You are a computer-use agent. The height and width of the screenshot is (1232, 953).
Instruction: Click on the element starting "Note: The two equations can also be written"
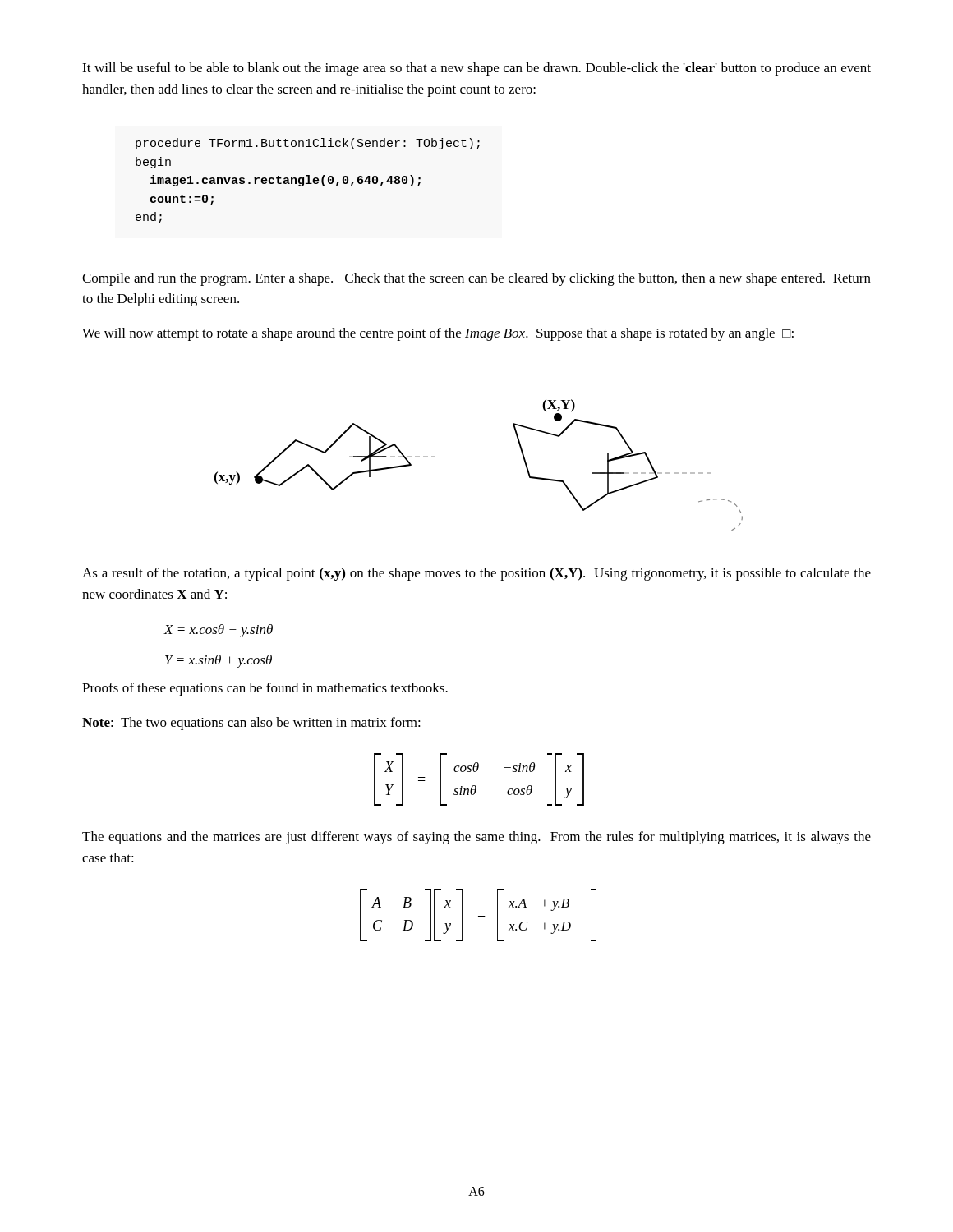252,722
